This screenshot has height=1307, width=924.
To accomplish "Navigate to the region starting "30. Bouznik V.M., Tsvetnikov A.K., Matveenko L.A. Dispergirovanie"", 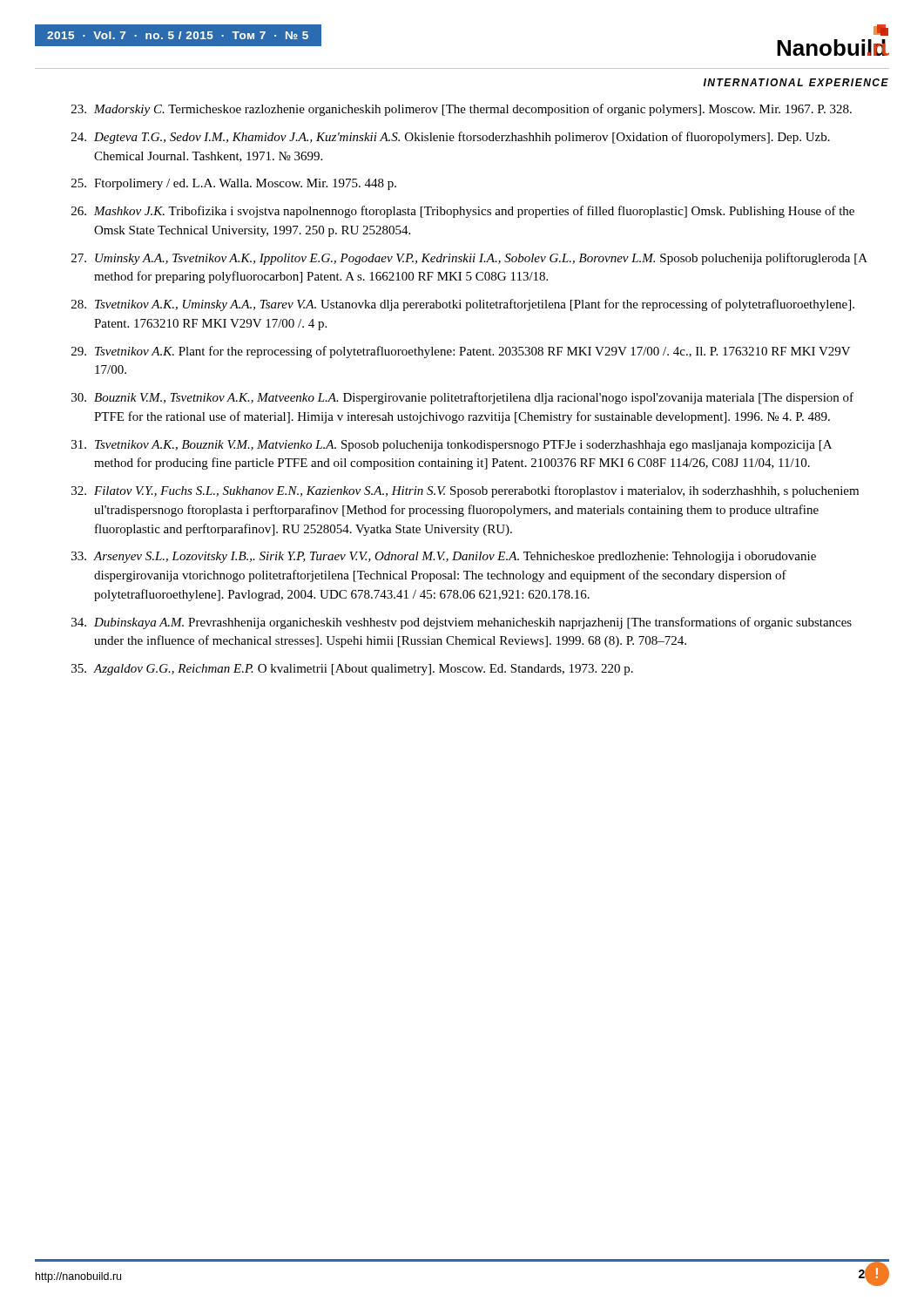I will [x=462, y=408].
